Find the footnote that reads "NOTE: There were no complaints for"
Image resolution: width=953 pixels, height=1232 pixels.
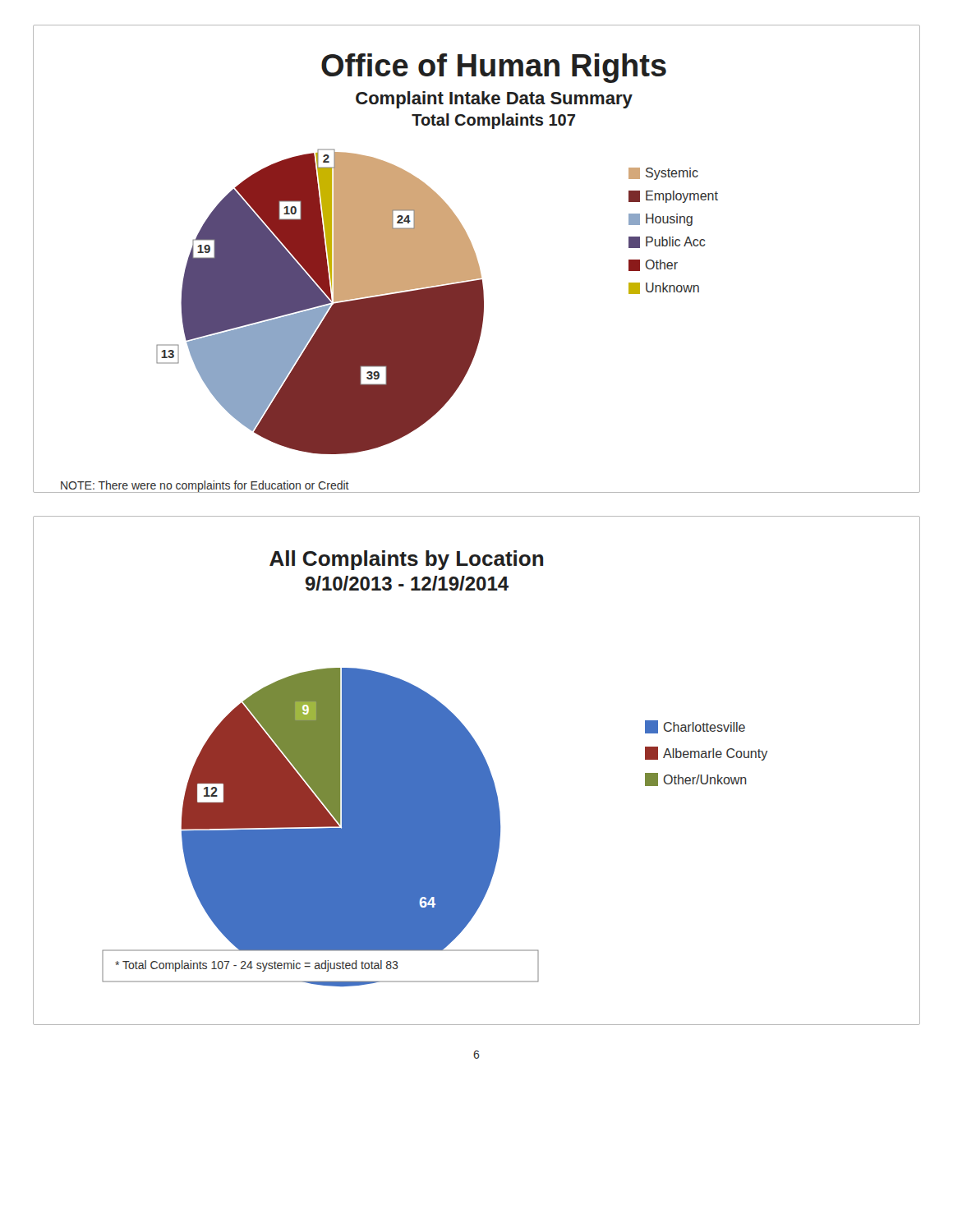click(x=204, y=485)
